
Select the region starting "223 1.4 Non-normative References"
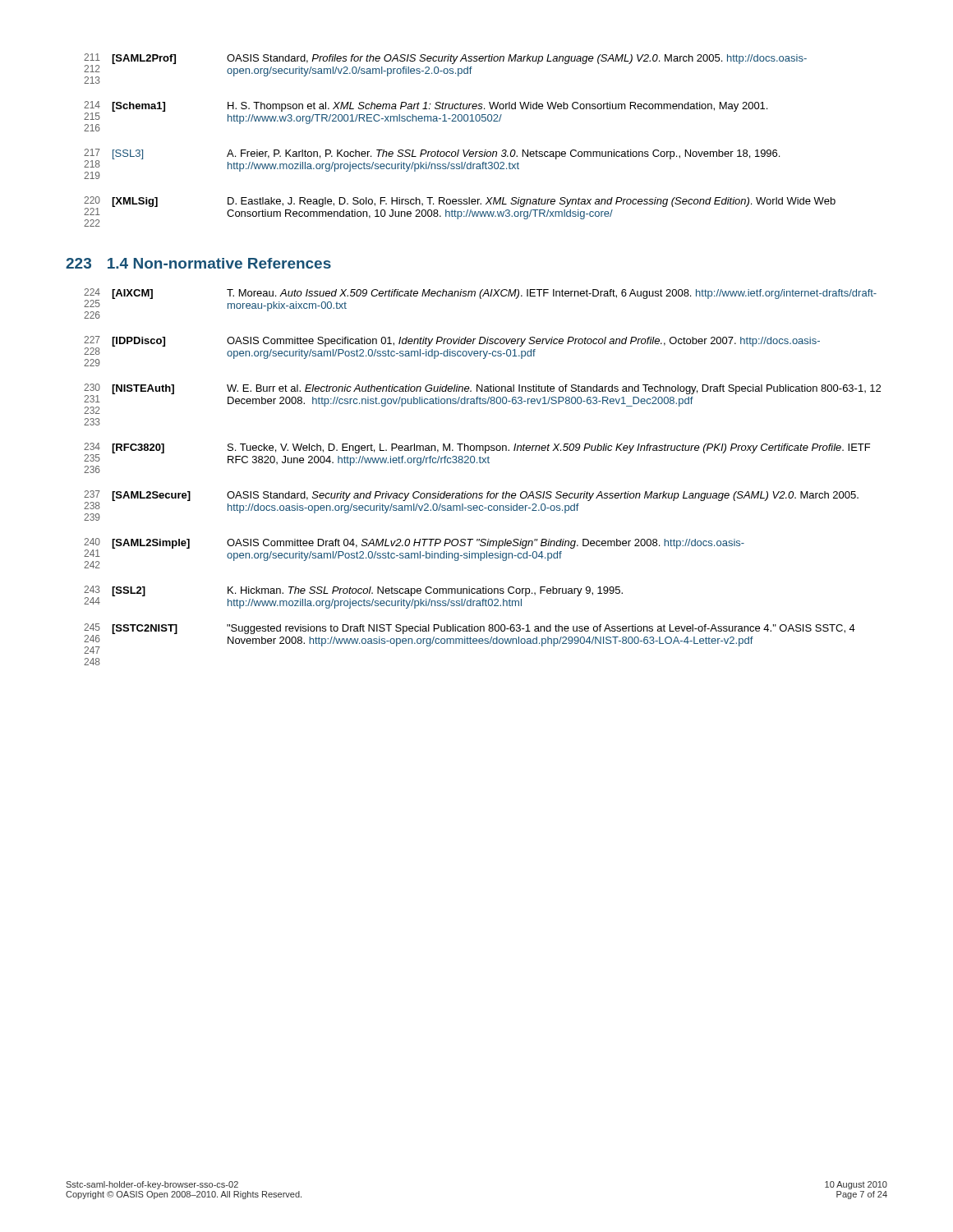pyautogui.click(x=199, y=263)
